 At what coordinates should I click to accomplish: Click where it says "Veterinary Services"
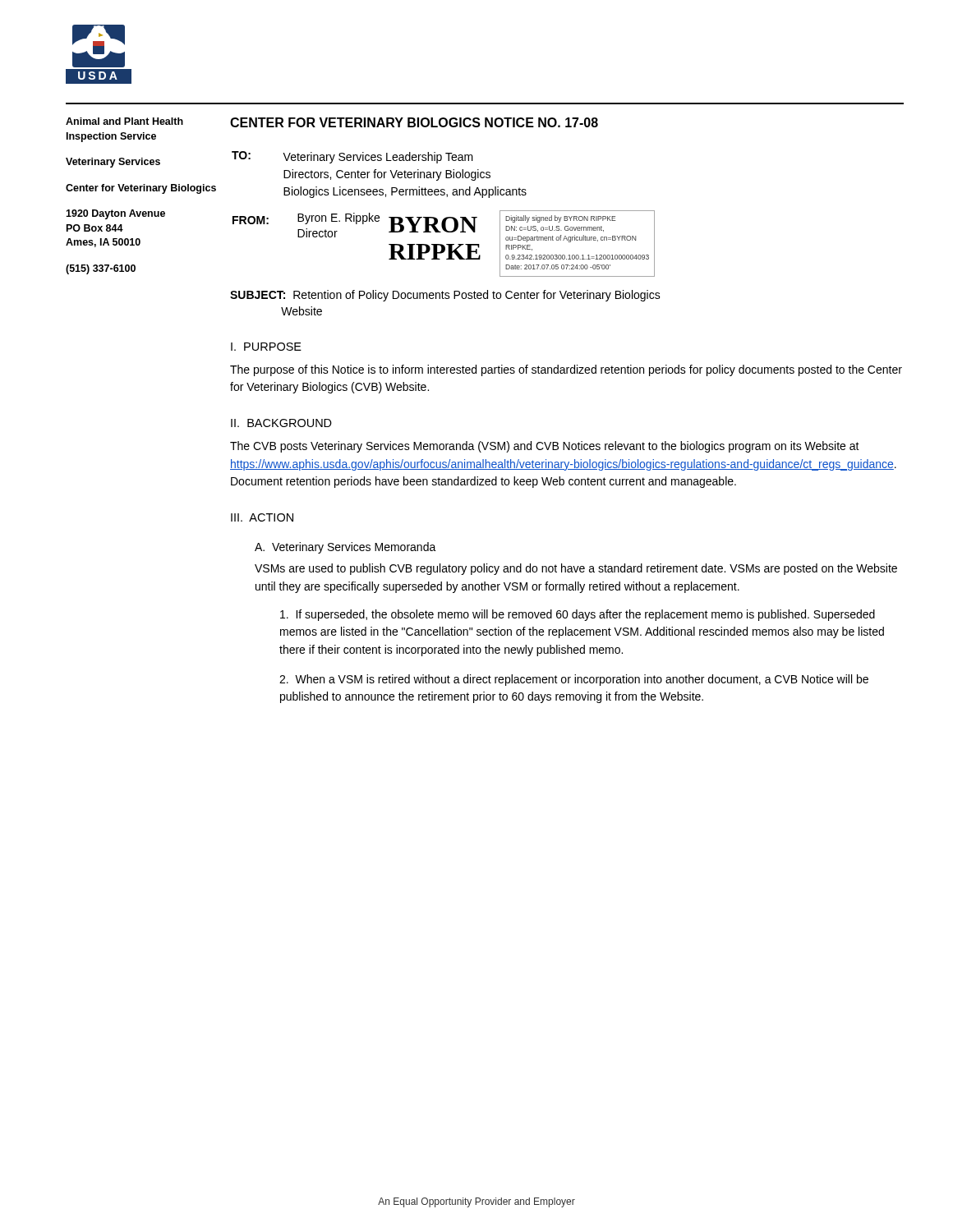click(113, 162)
